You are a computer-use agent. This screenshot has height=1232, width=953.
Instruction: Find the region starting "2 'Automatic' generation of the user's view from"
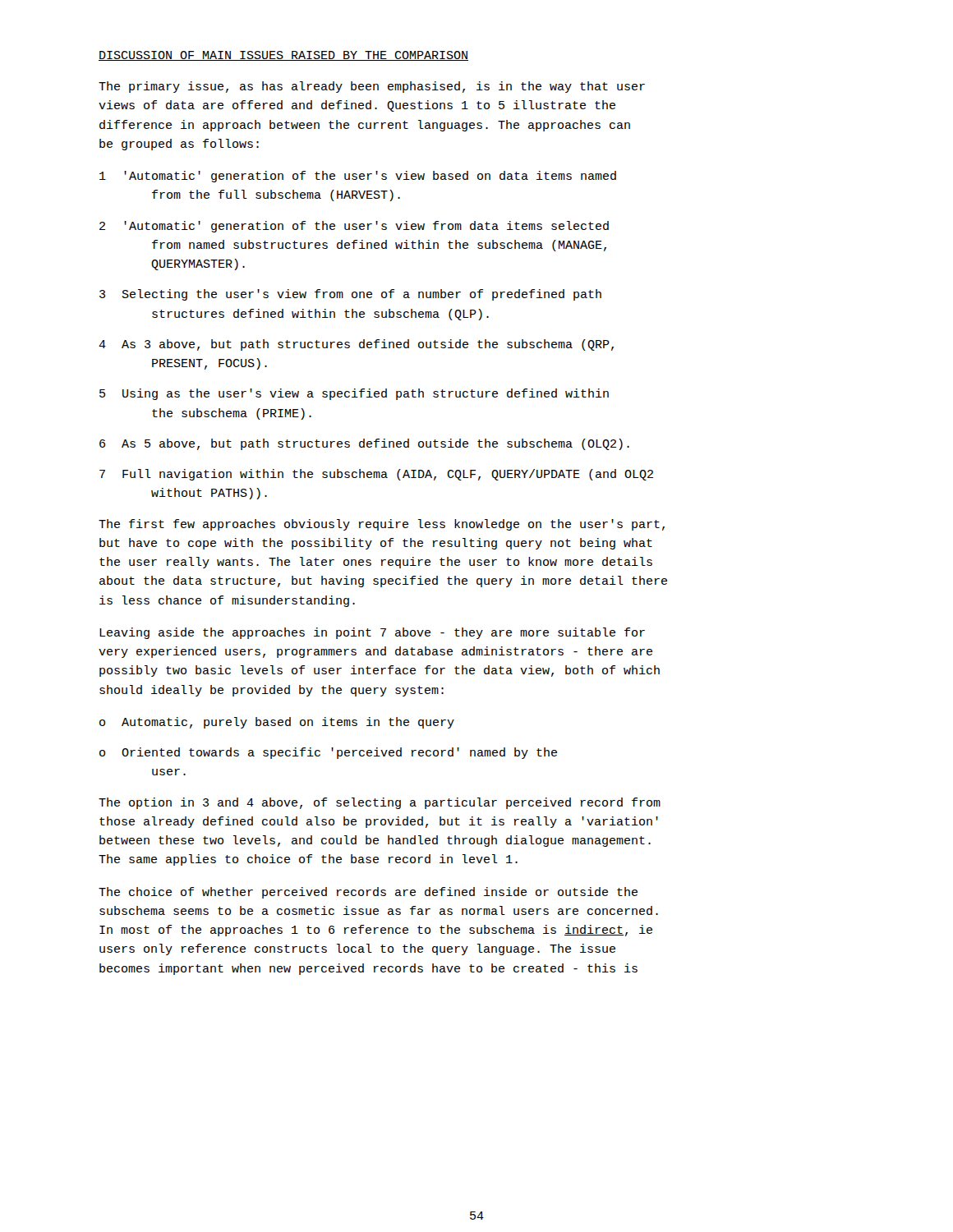point(476,246)
